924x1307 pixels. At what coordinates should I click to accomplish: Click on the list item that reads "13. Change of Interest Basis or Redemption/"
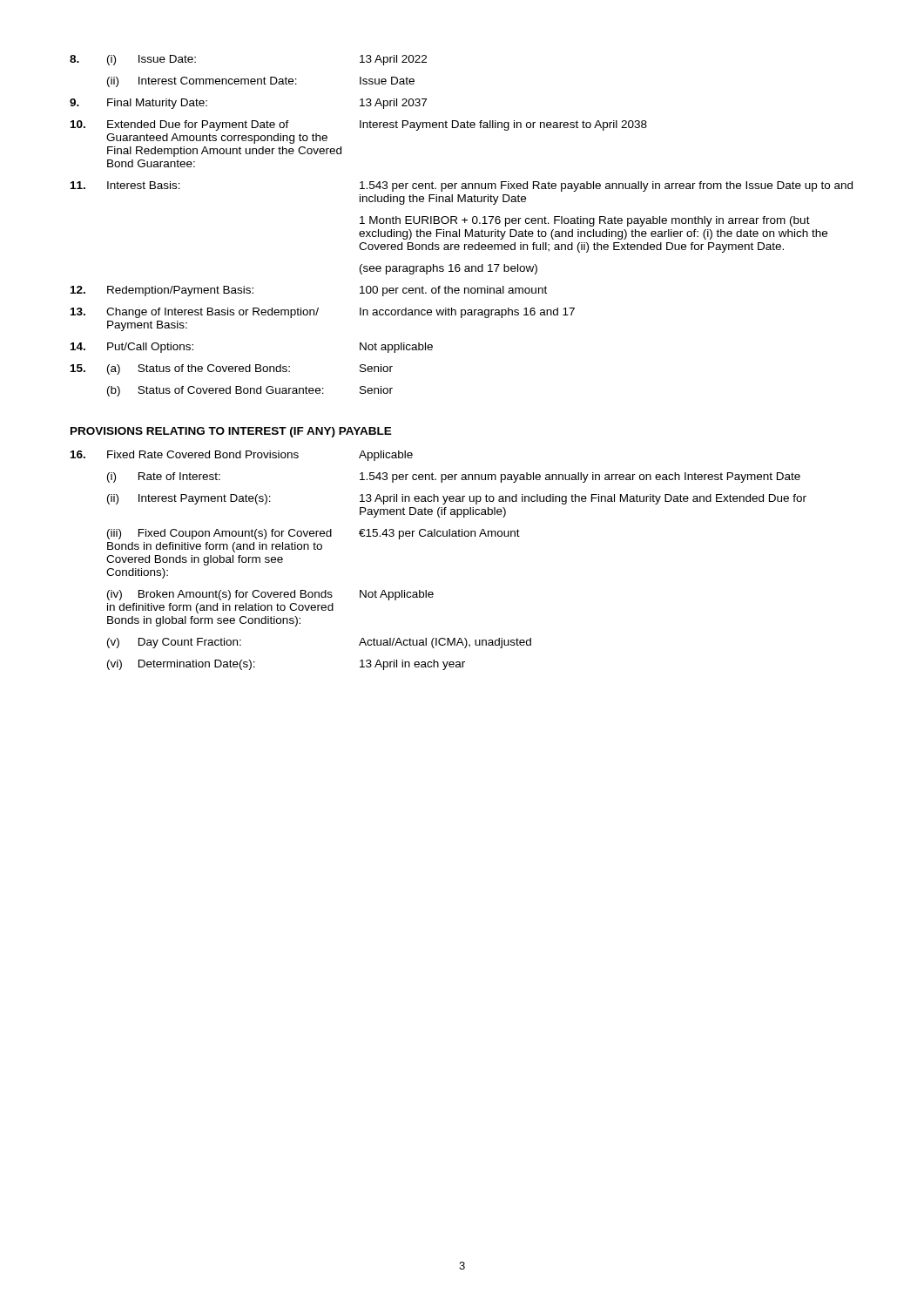pyautogui.click(x=462, y=318)
